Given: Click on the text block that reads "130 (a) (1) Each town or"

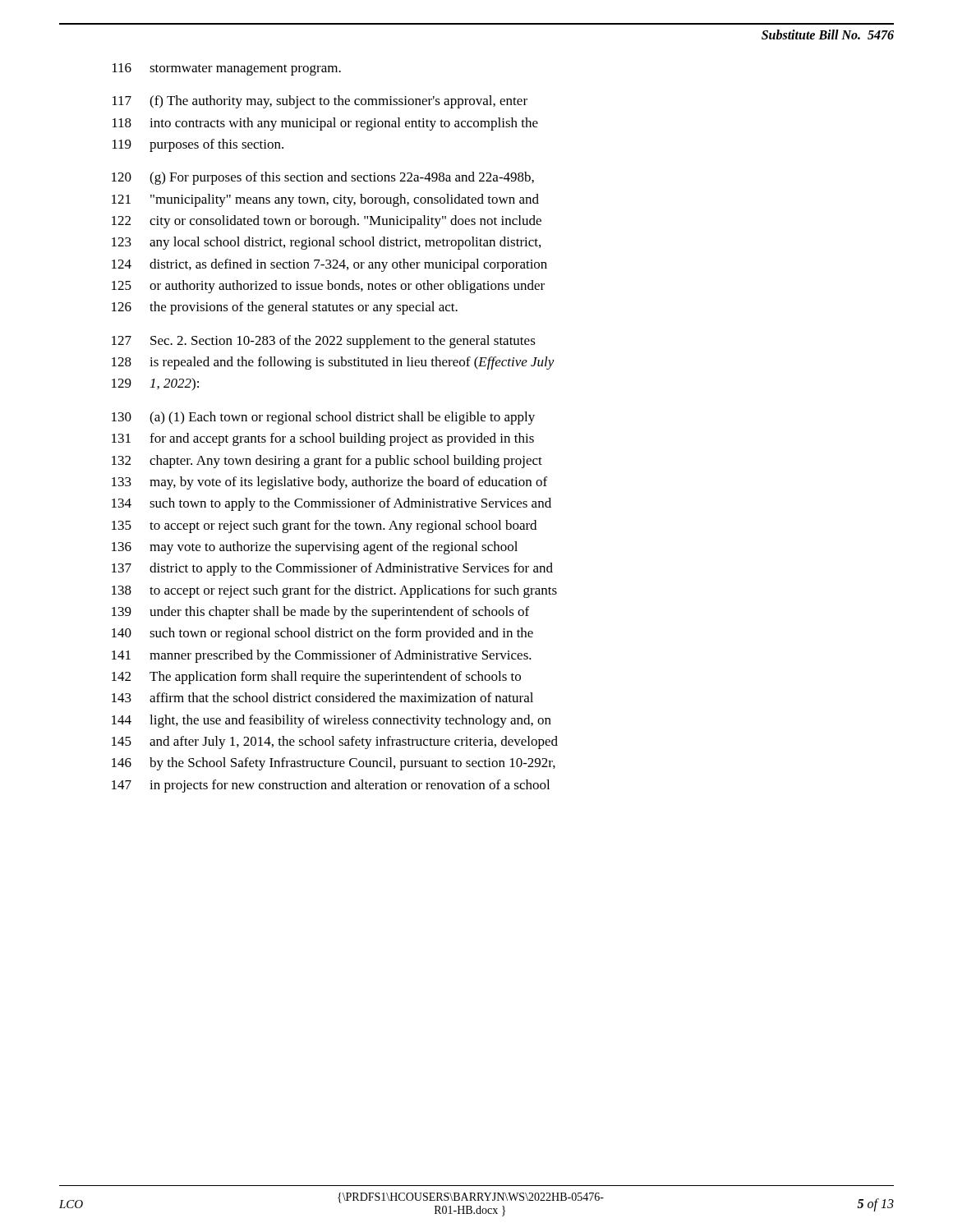Looking at the screenshot, I should tap(491, 601).
